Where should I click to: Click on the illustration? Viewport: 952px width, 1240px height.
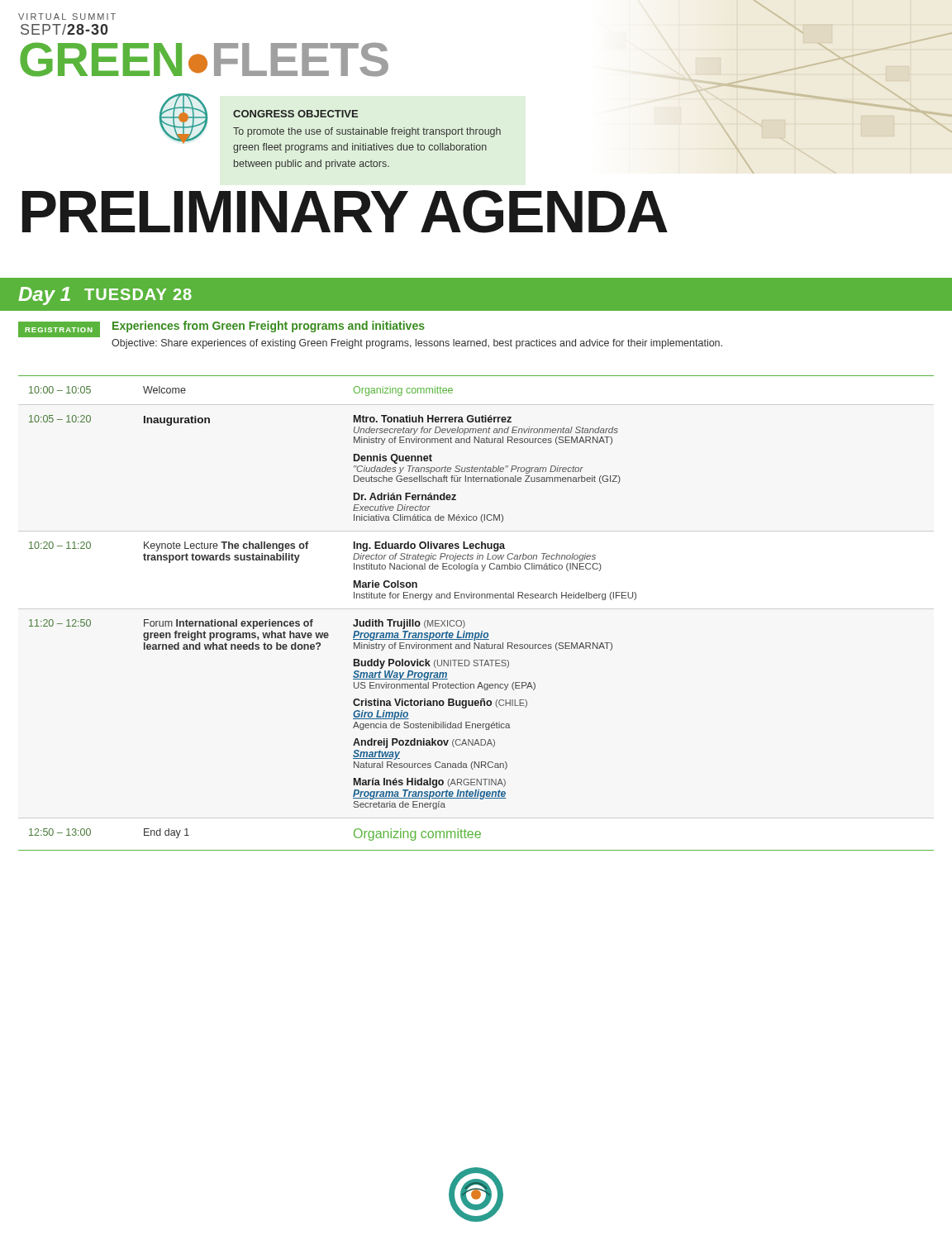click(183, 124)
